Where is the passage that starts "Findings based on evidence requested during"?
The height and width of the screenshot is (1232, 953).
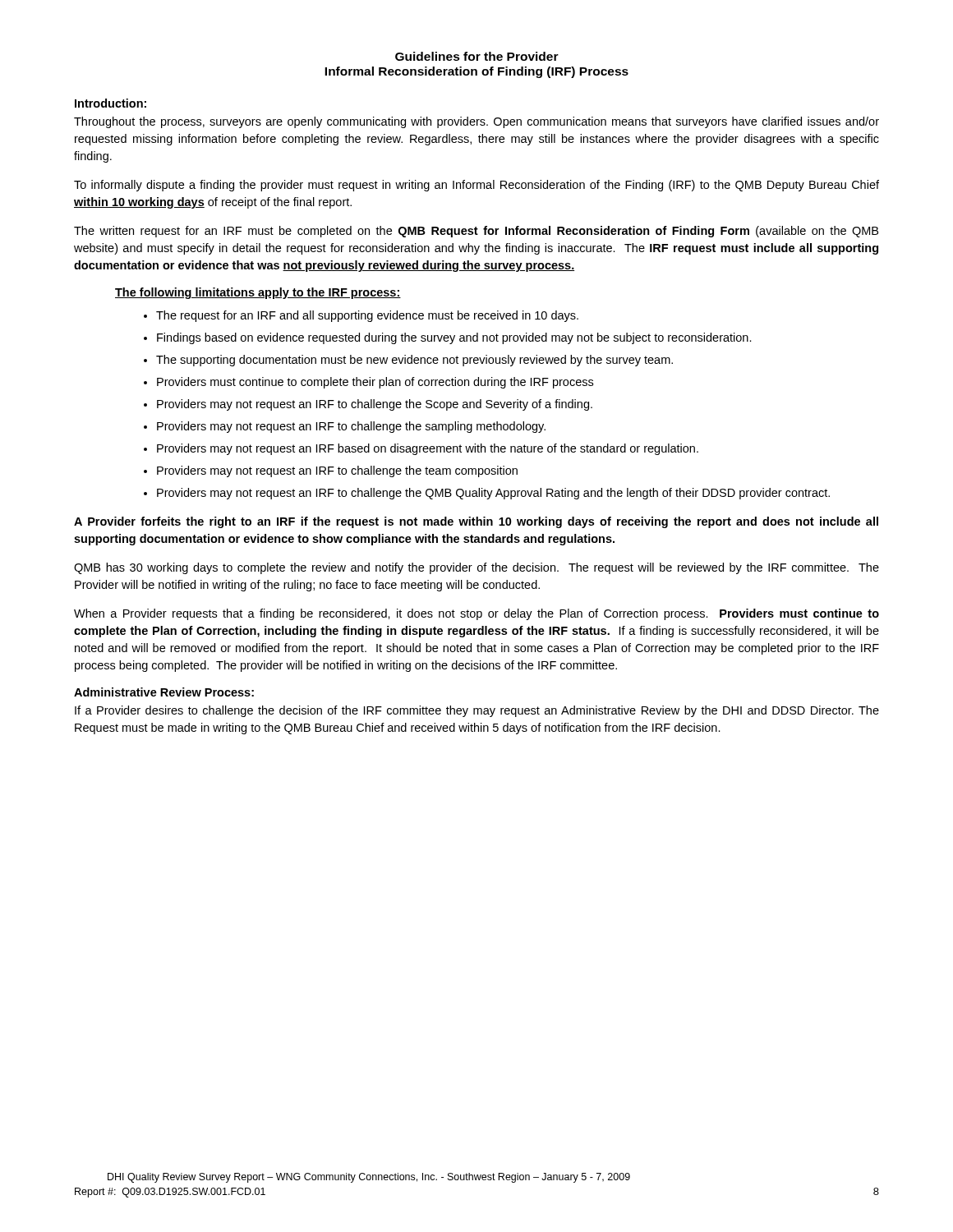point(454,338)
